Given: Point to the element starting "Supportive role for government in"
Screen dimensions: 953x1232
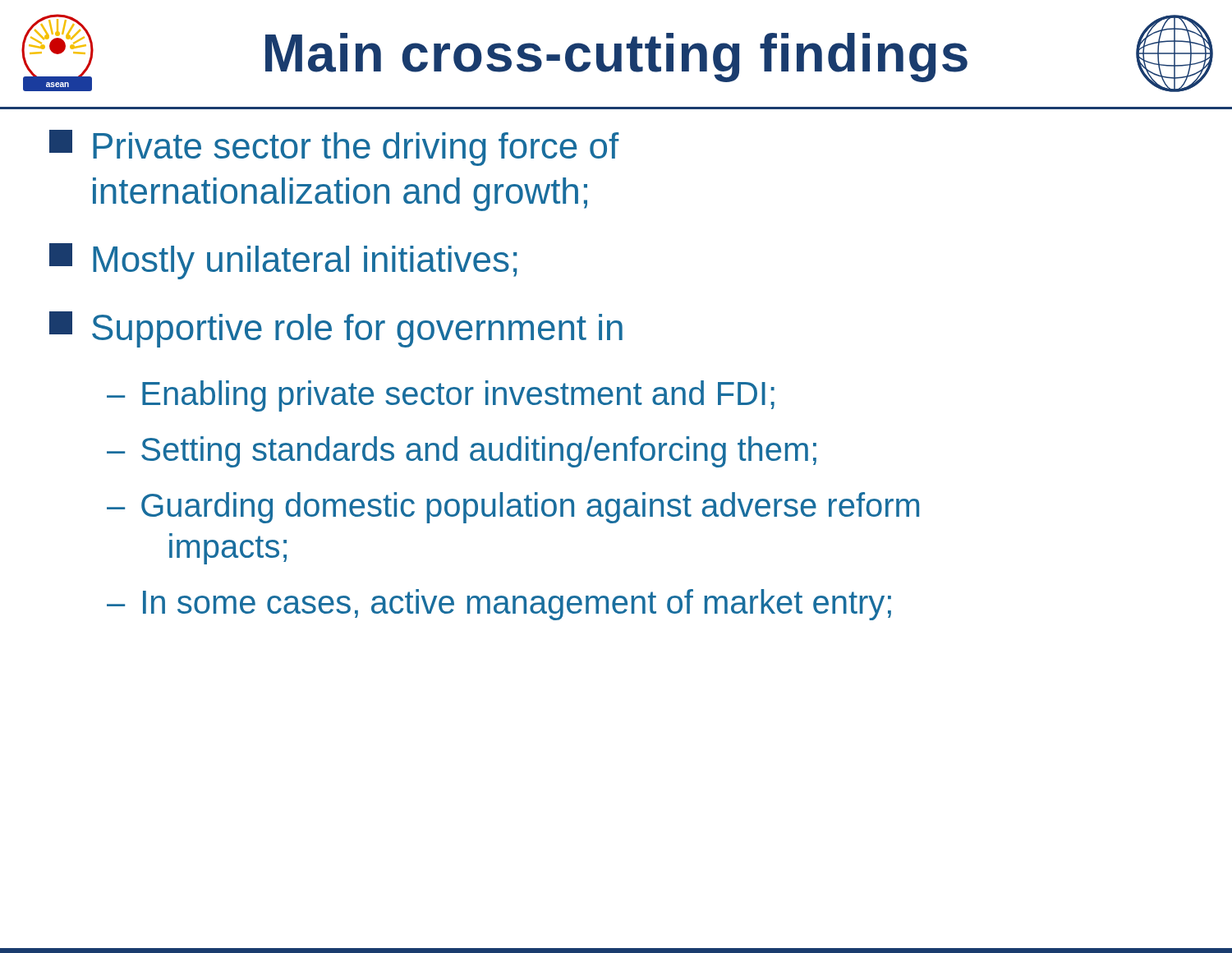Looking at the screenshot, I should pyautogui.click(x=337, y=327).
